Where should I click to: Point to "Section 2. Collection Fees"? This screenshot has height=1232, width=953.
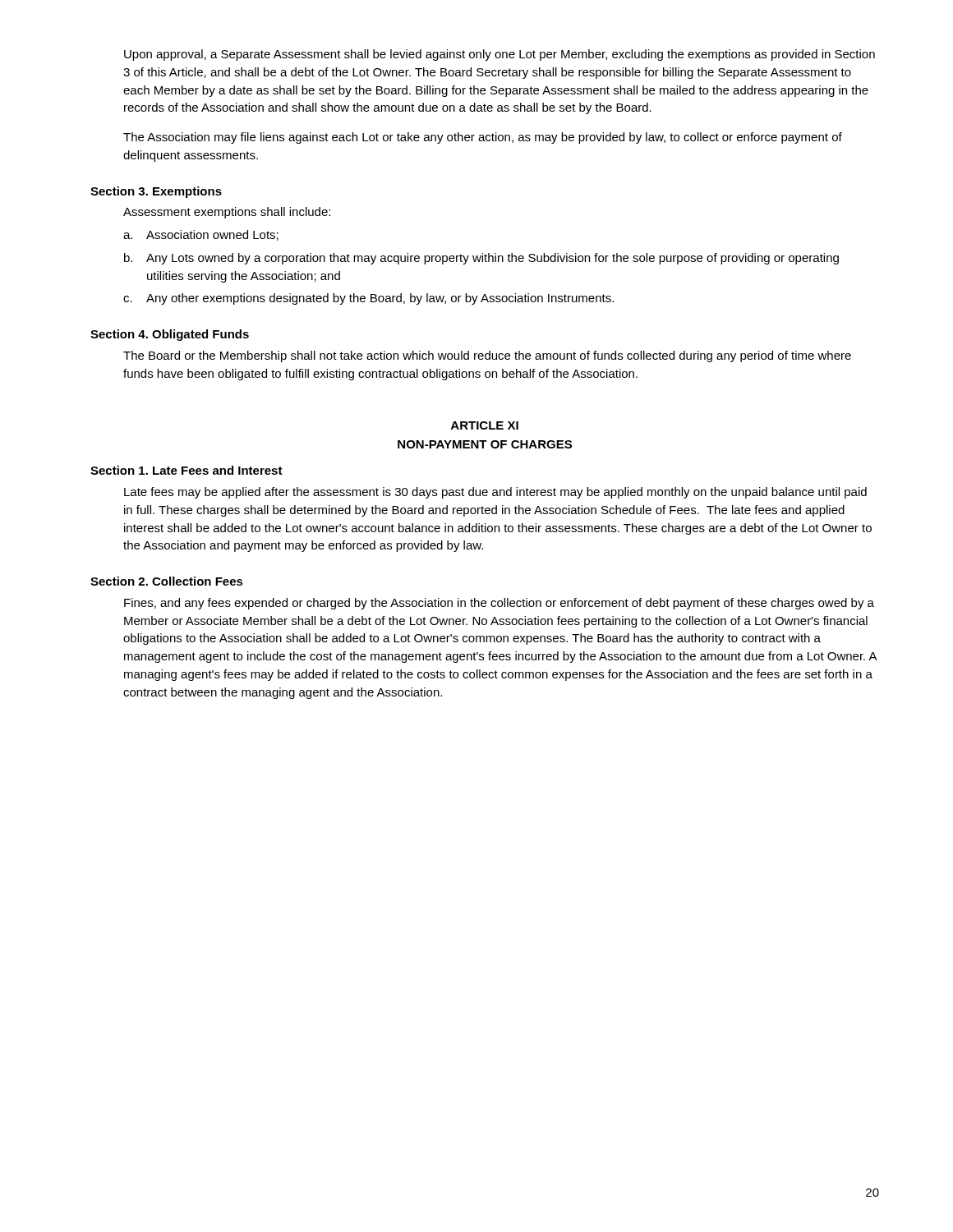pyautogui.click(x=167, y=581)
